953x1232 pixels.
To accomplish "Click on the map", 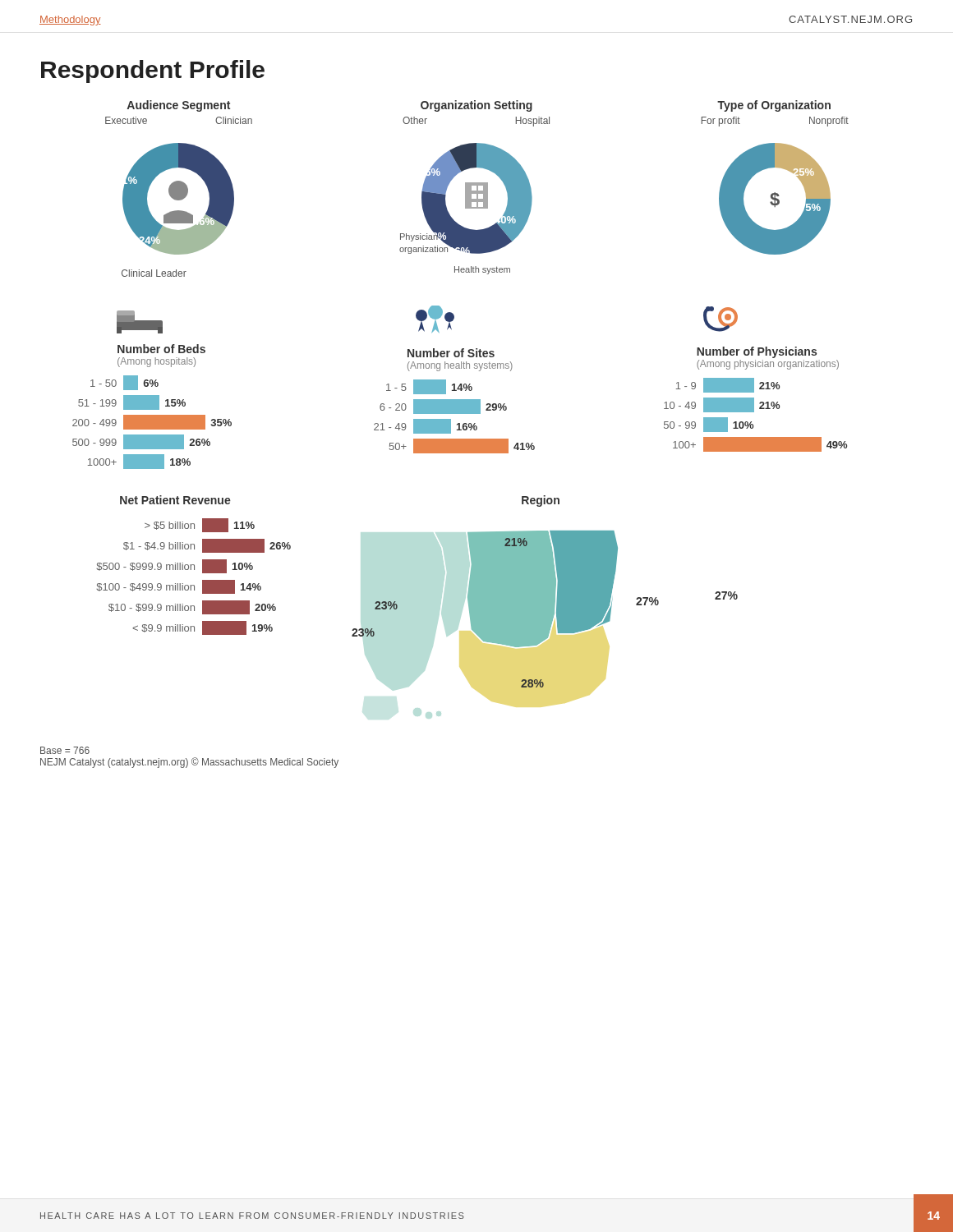I will [x=541, y=611].
